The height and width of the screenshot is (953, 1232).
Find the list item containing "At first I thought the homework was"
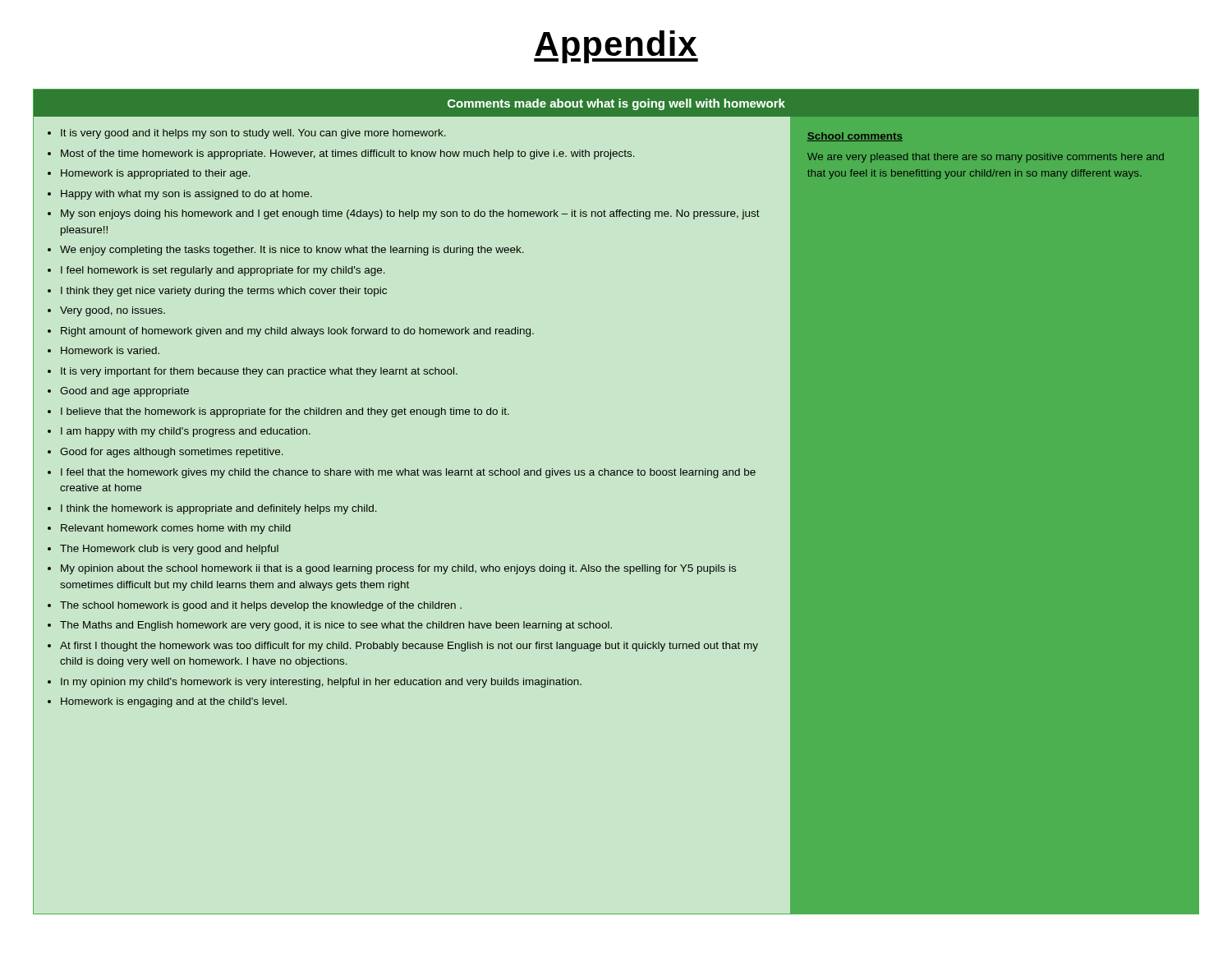coord(409,653)
